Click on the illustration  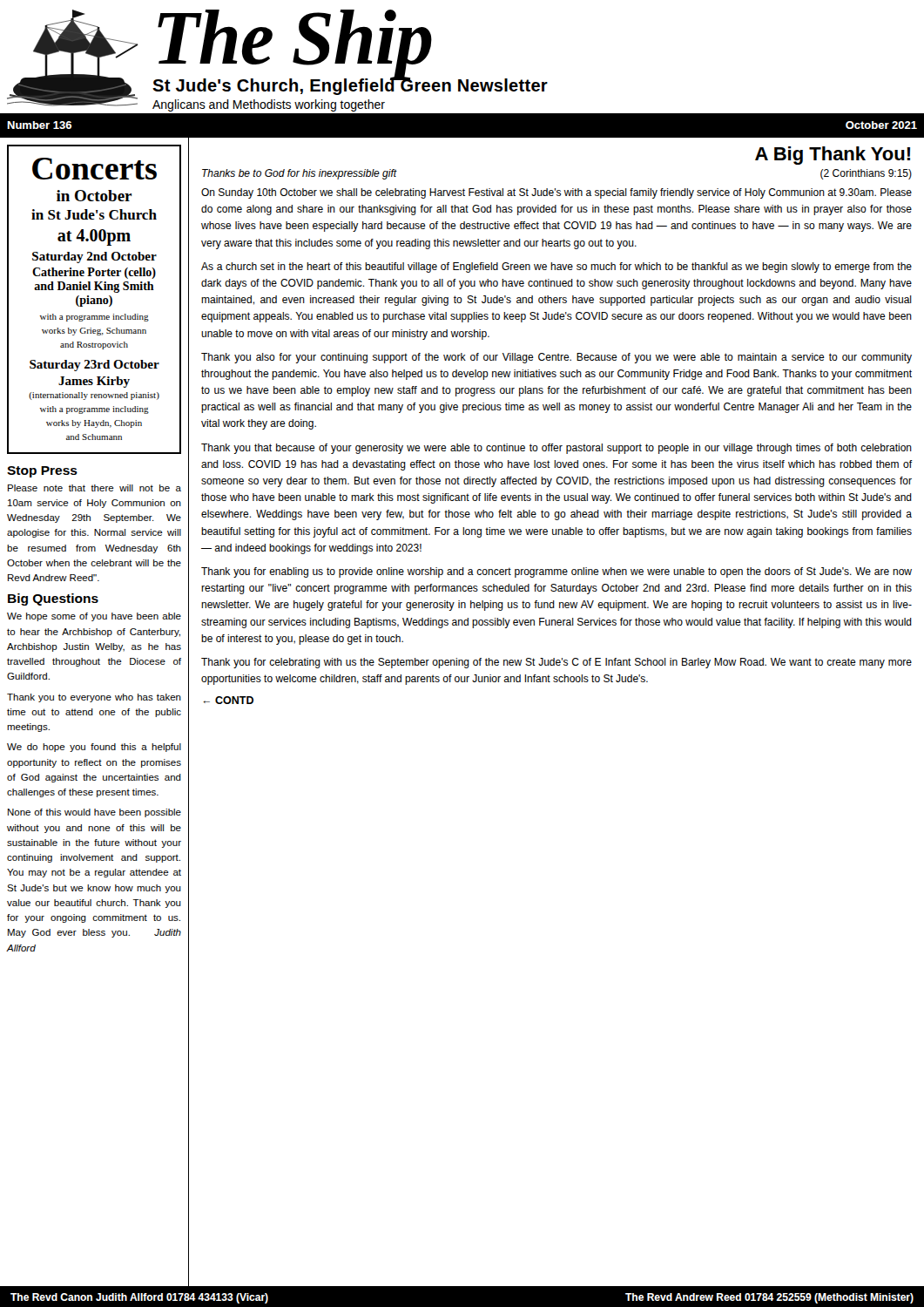click(x=72, y=57)
